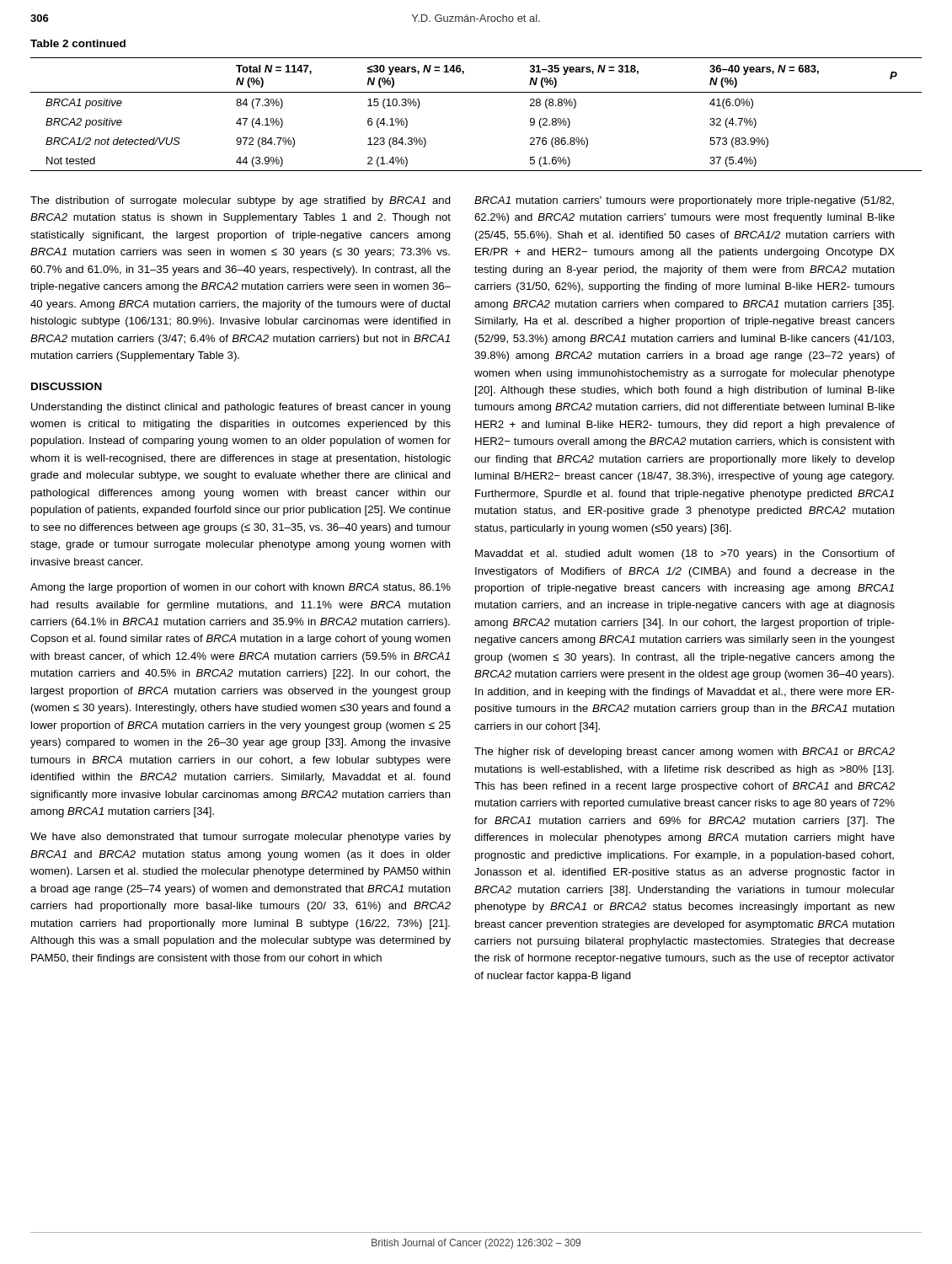Point to the passage starting "Mavaddat et al. studied"
The image size is (952, 1264).
point(684,639)
